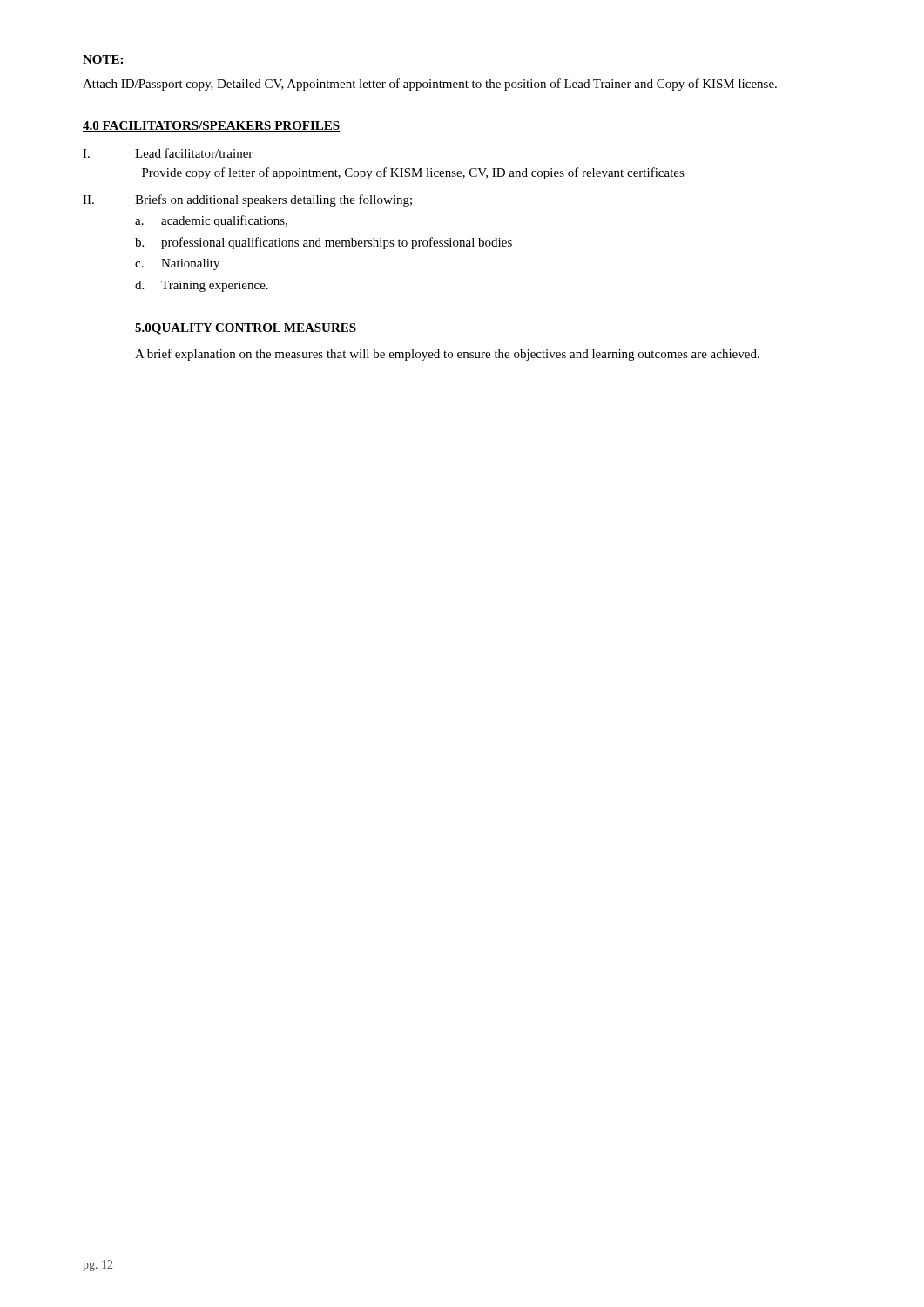The image size is (924, 1307).
Task: Select the section header containing "5.0QUALITY CONTROL MEASURES"
Action: [x=246, y=328]
